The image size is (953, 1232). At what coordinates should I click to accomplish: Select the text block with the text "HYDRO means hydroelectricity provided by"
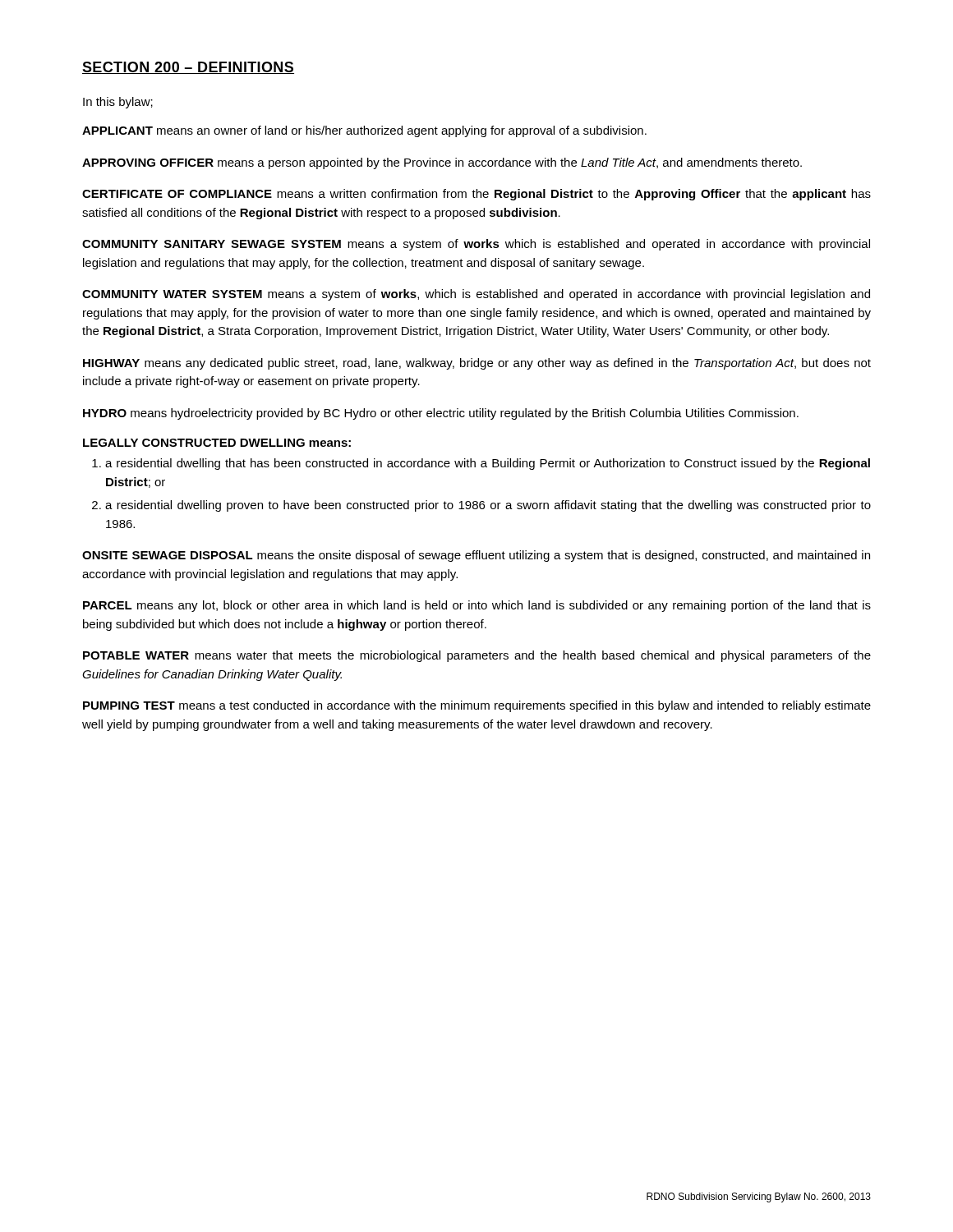(441, 412)
